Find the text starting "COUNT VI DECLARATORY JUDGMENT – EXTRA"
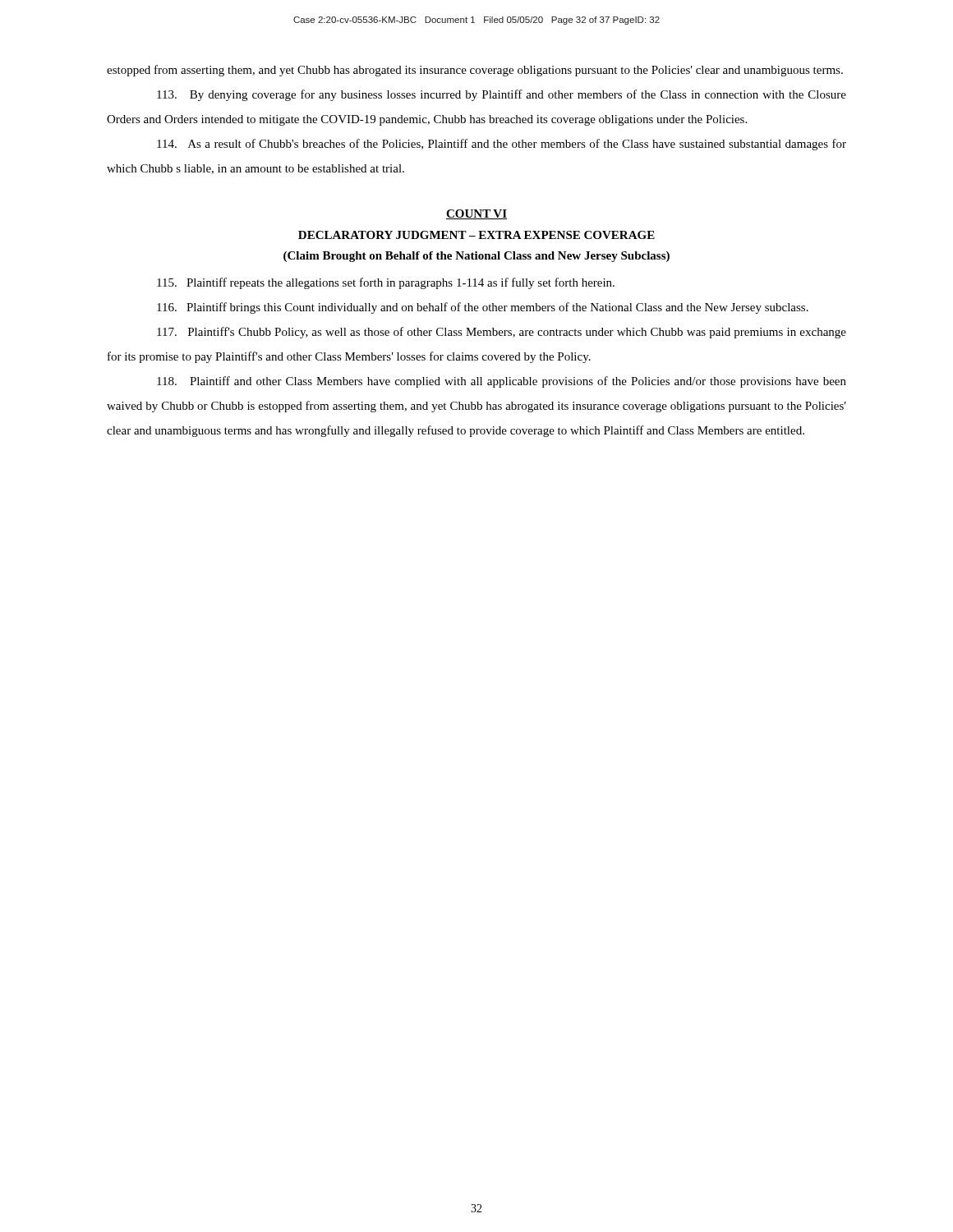 point(476,235)
